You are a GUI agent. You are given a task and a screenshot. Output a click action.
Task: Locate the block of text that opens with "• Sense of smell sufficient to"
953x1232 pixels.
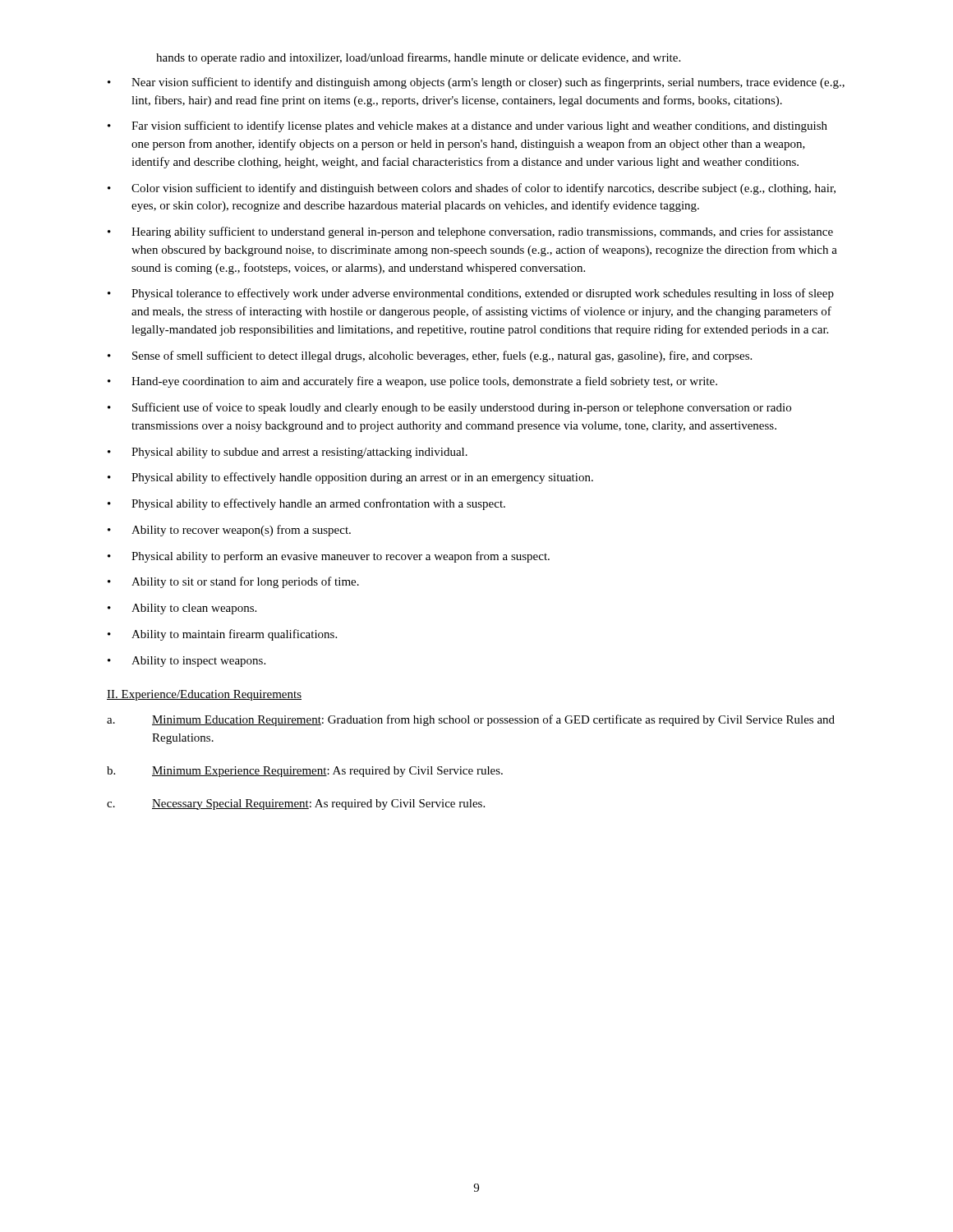(x=476, y=356)
